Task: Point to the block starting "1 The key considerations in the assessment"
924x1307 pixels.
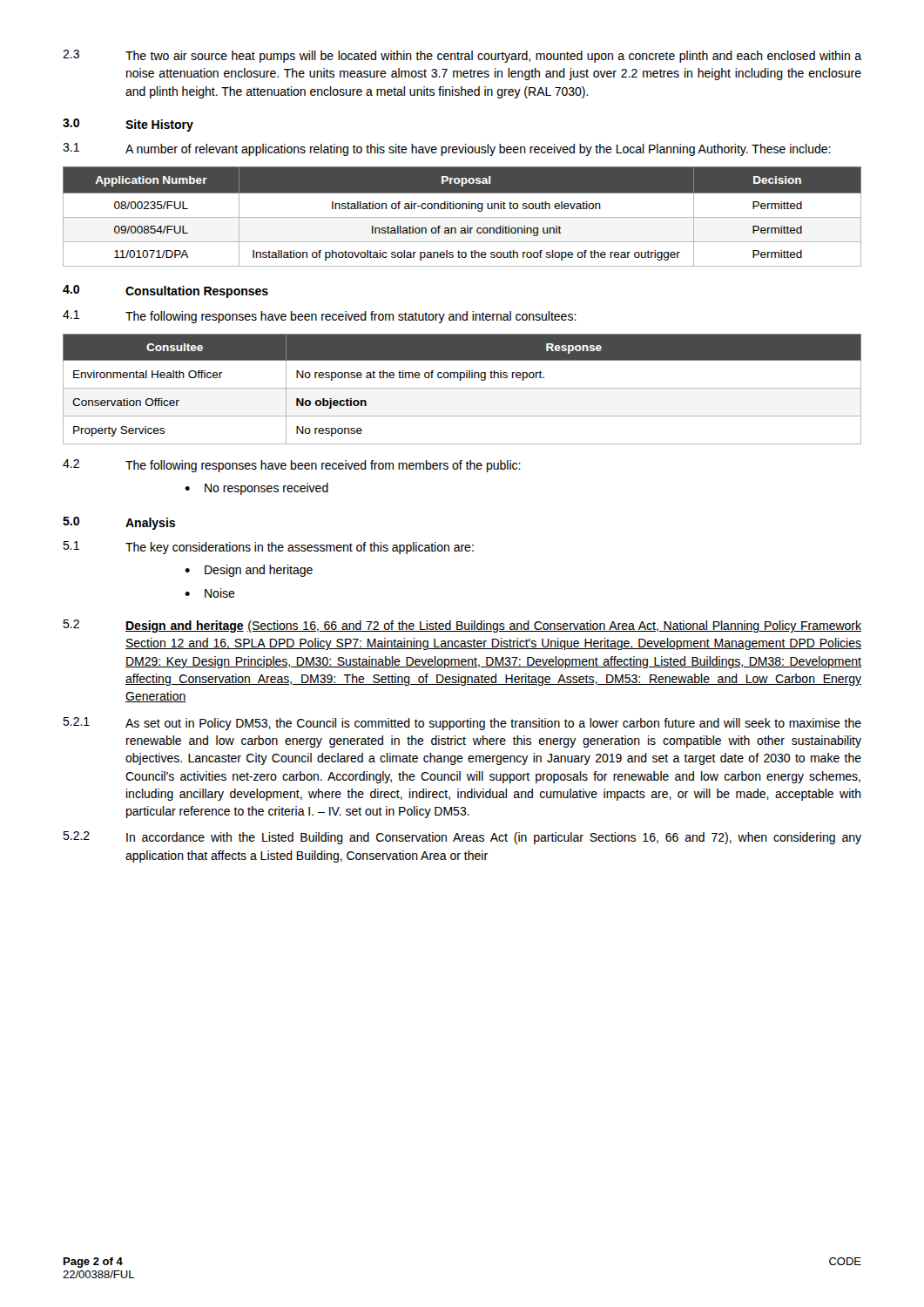Action: click(x=462, y=547)
